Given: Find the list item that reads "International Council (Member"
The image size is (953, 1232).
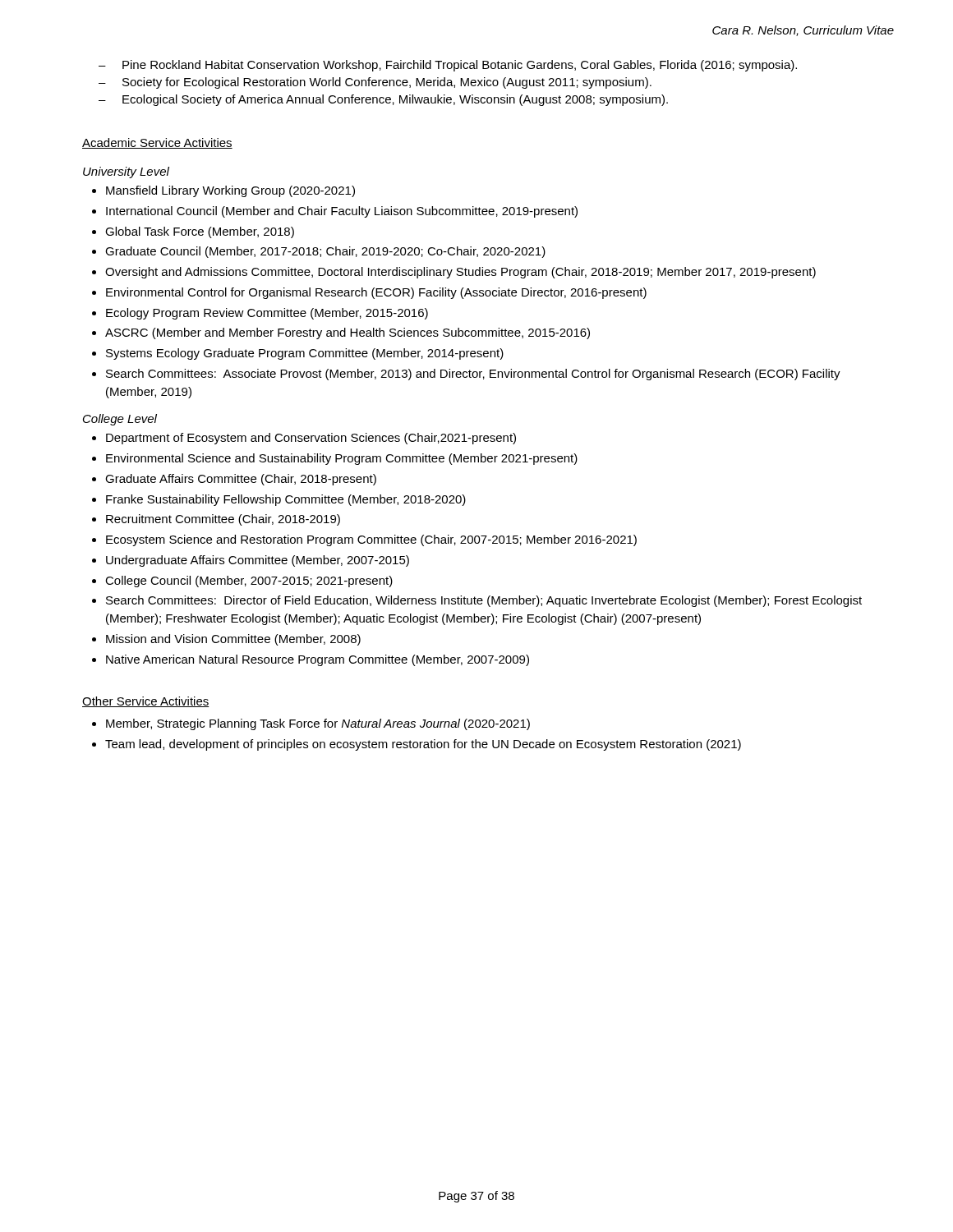Looking at the screenshot, I should 342,210.
